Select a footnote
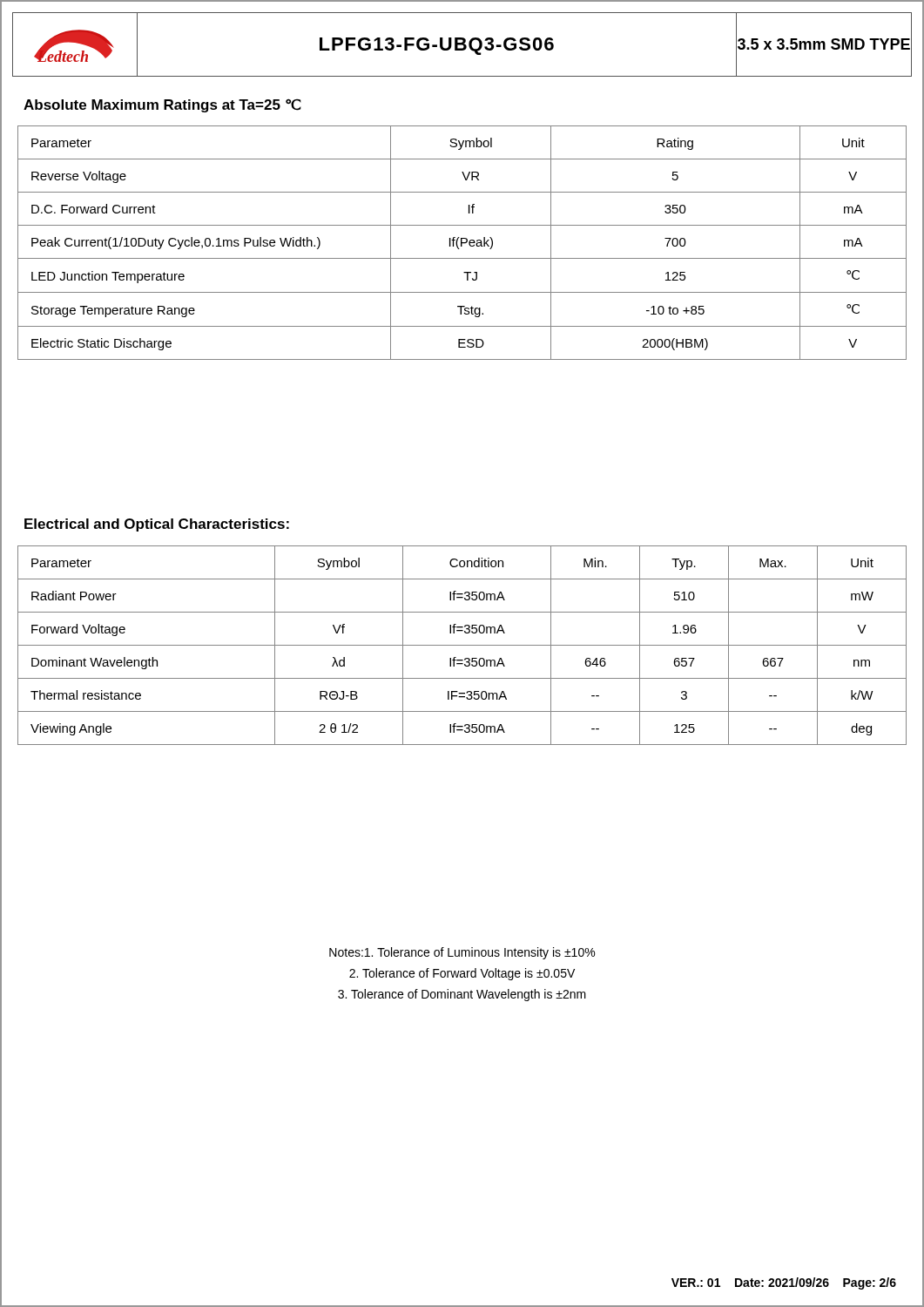 [462, 973]
